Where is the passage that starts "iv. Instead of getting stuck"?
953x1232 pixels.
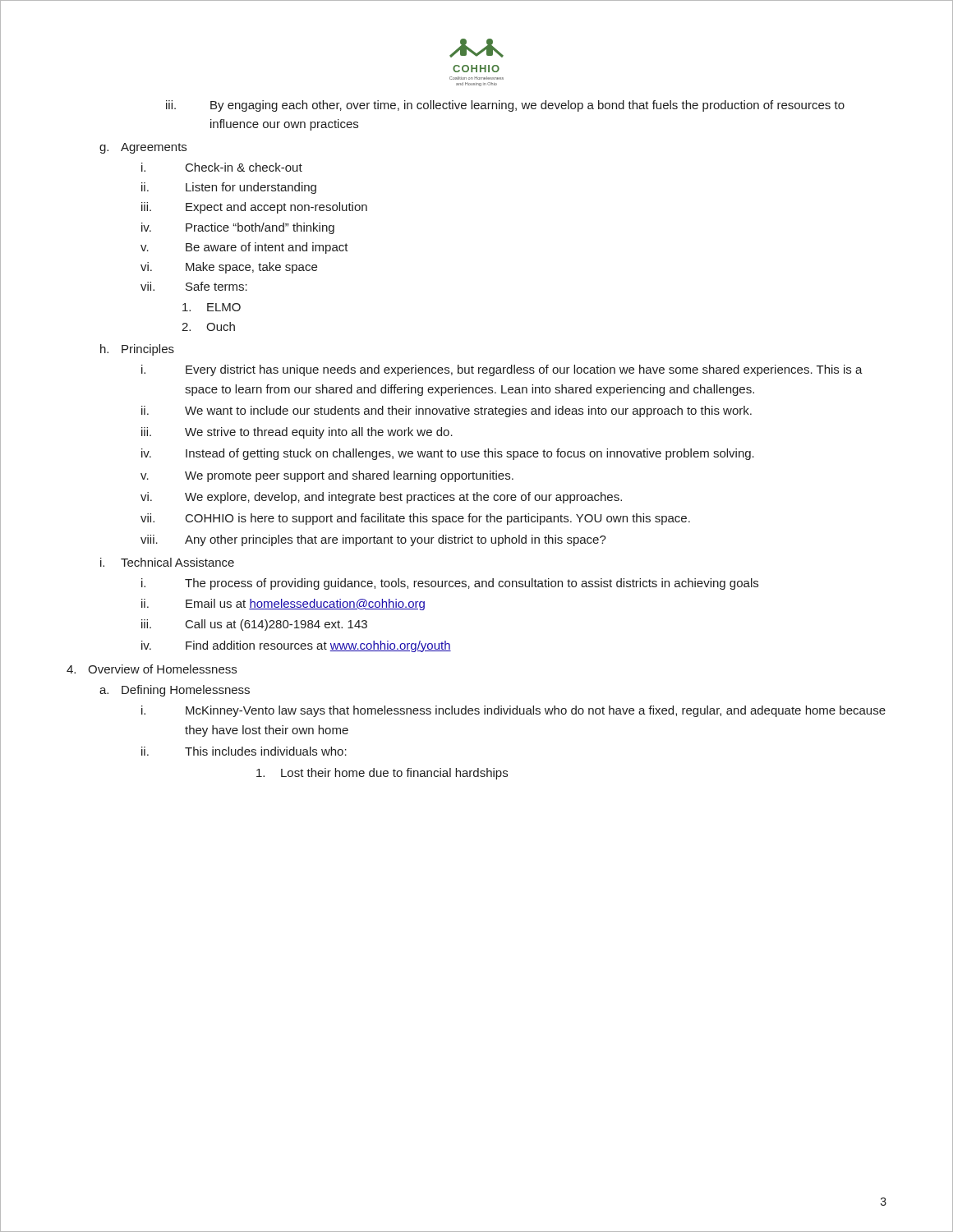[448, 453]
